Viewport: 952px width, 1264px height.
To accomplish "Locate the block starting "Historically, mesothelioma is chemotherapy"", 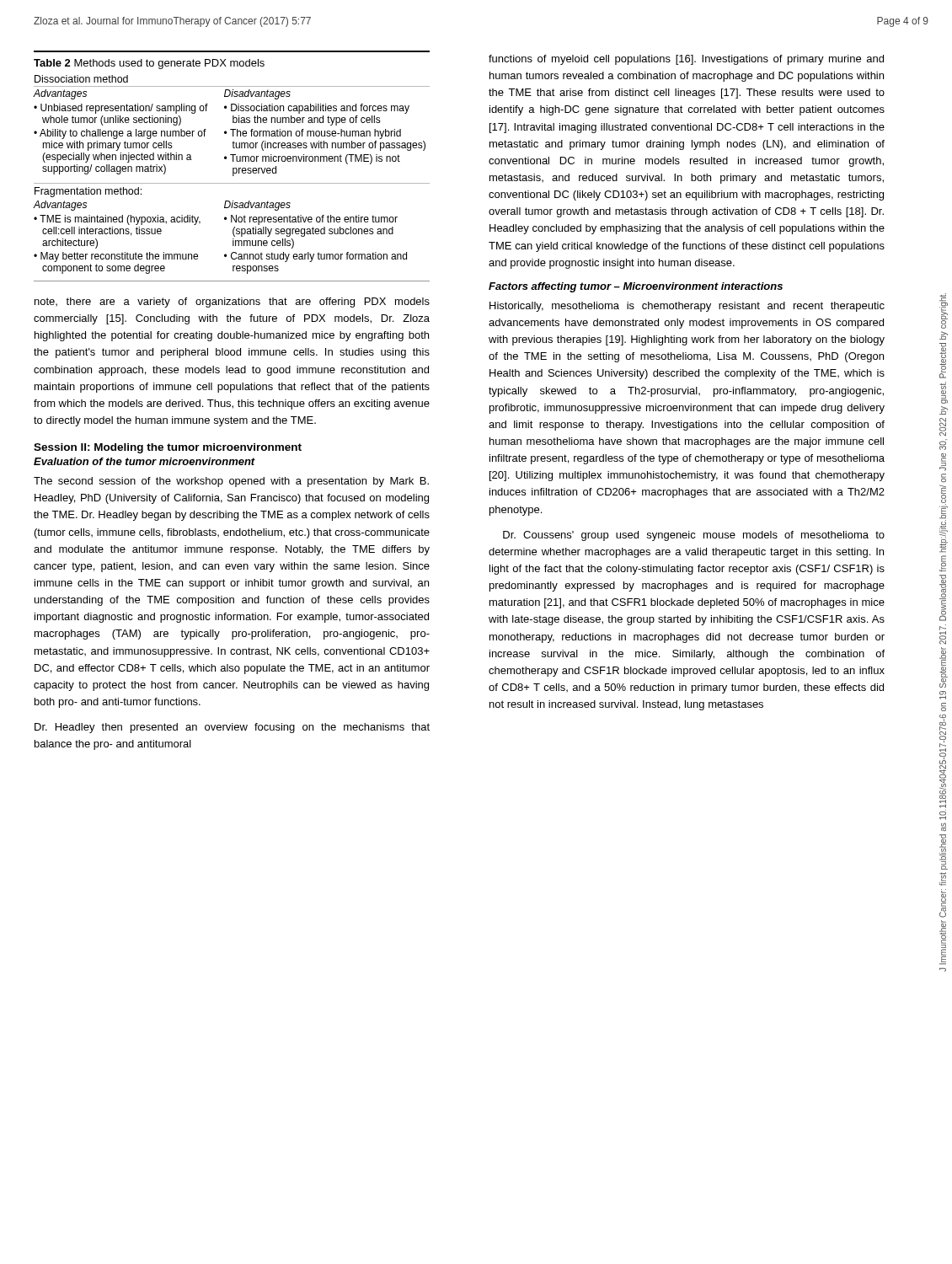I will tap(687, 407).
